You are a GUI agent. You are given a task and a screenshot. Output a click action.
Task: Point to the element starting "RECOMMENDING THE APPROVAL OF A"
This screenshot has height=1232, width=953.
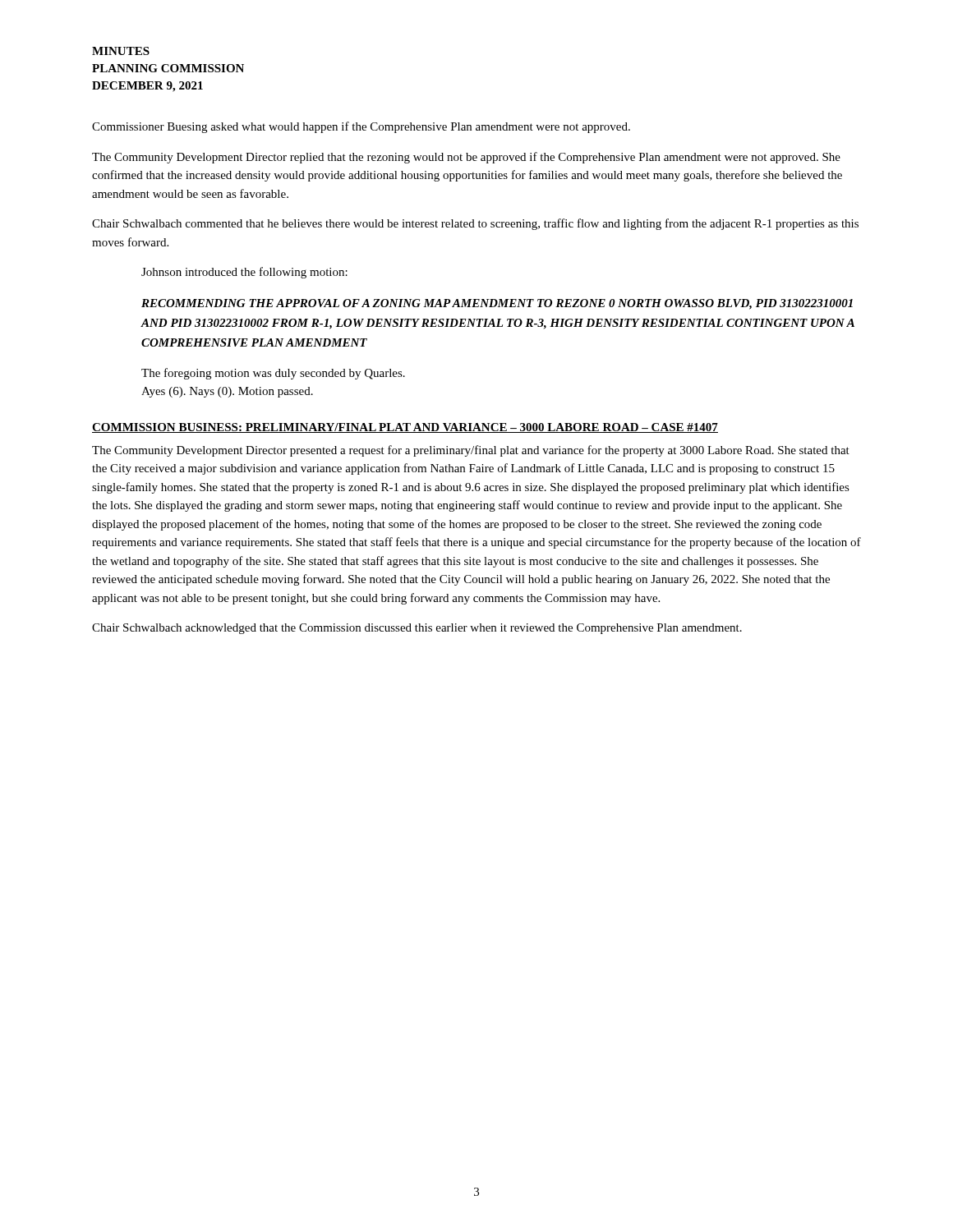(498, 322)
